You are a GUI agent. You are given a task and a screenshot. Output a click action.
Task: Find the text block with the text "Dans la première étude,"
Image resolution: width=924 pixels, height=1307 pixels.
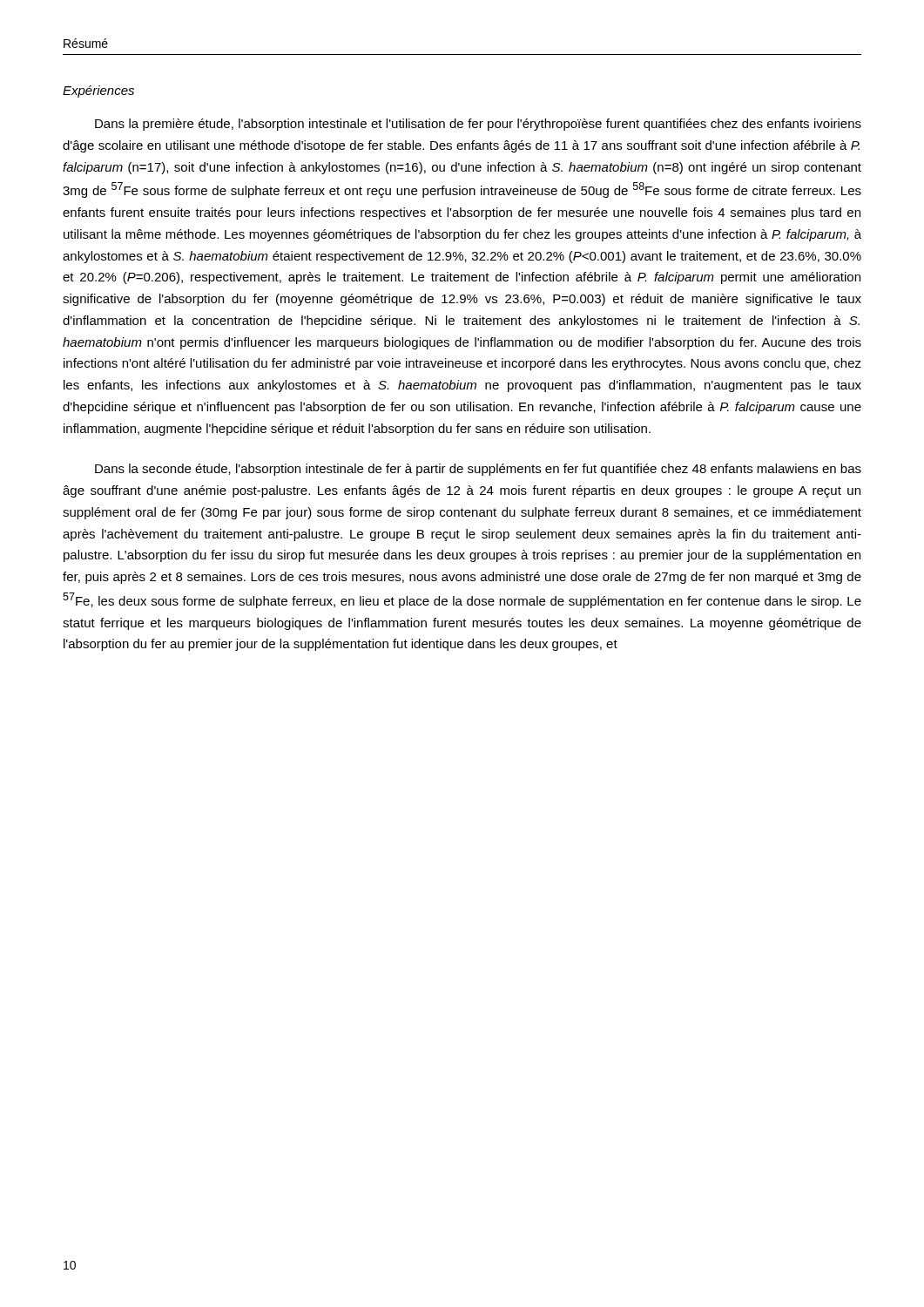(462, 276)
